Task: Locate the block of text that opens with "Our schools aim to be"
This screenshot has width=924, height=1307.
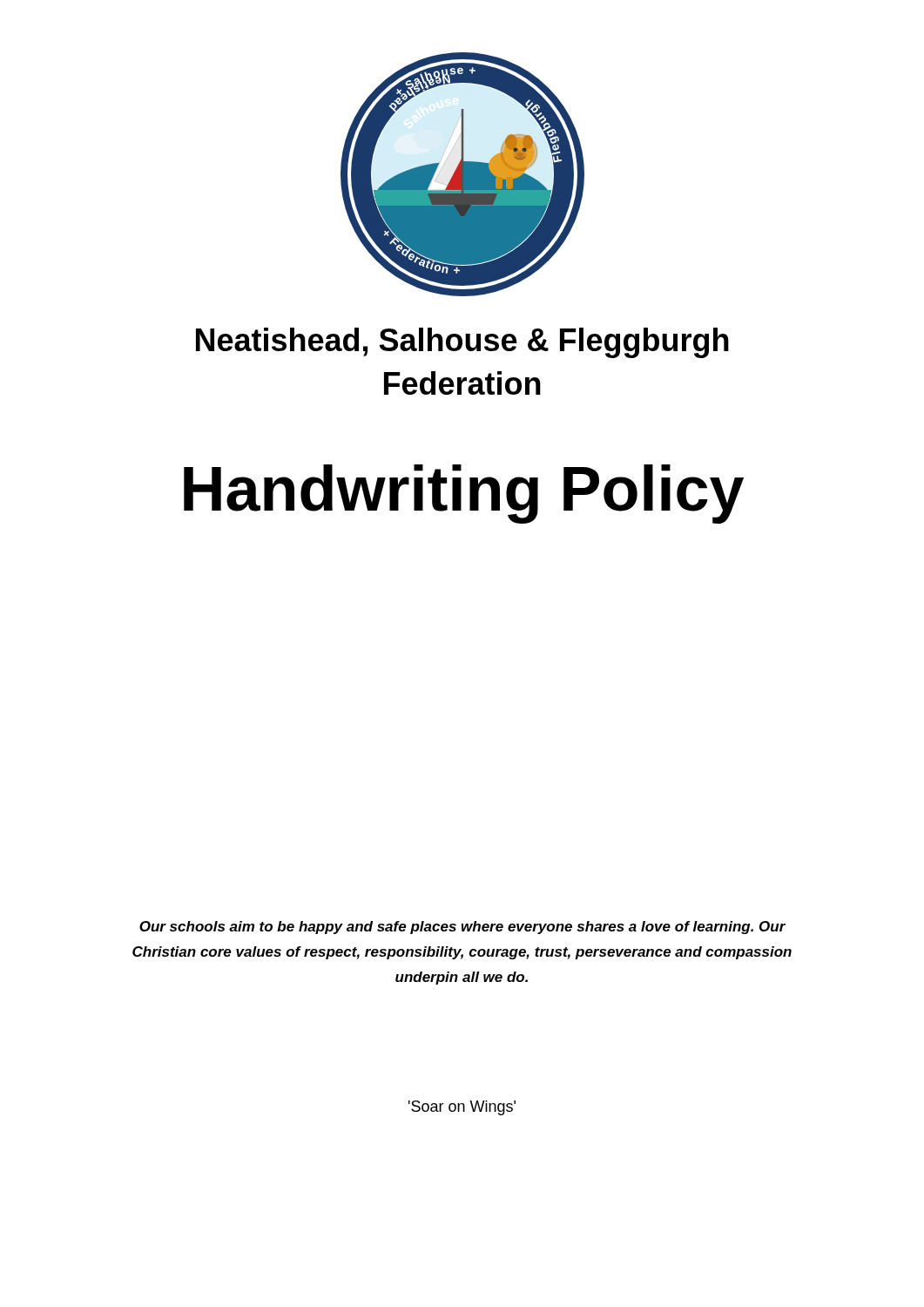Action: coord(462,953)
